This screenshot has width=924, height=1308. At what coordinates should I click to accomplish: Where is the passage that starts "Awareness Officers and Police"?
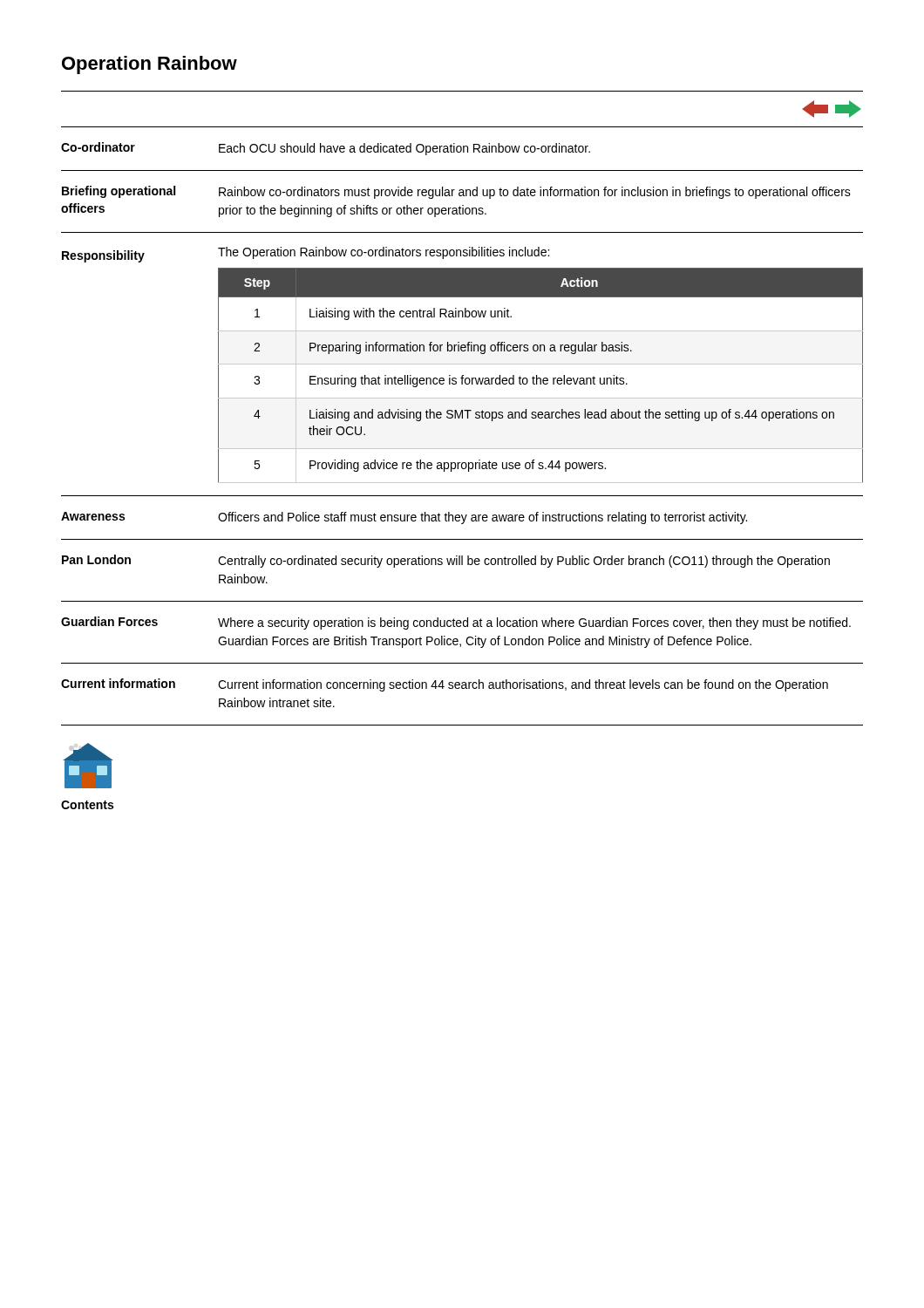point(462,517)
